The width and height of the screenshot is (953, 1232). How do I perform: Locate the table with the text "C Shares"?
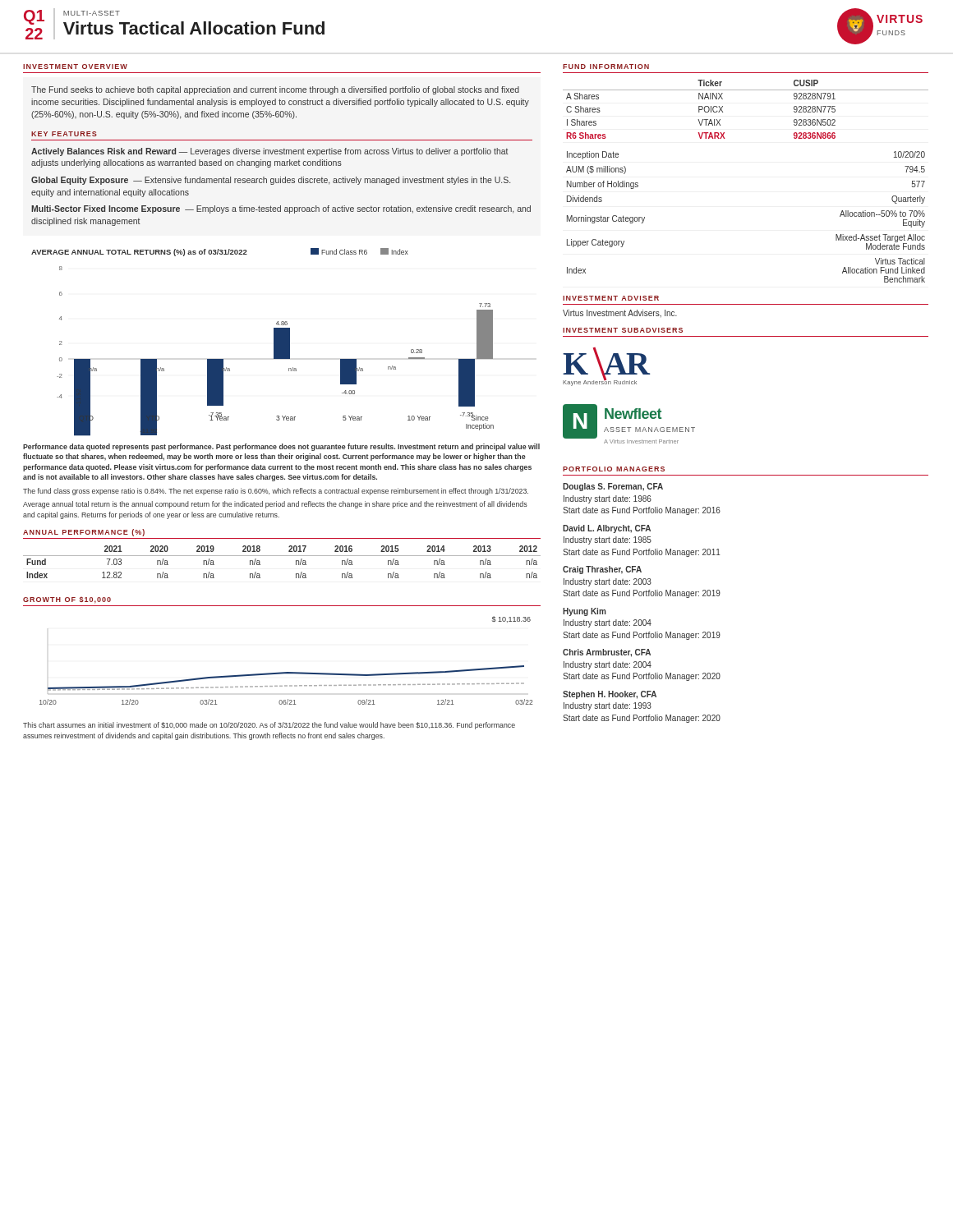[746, 110]
